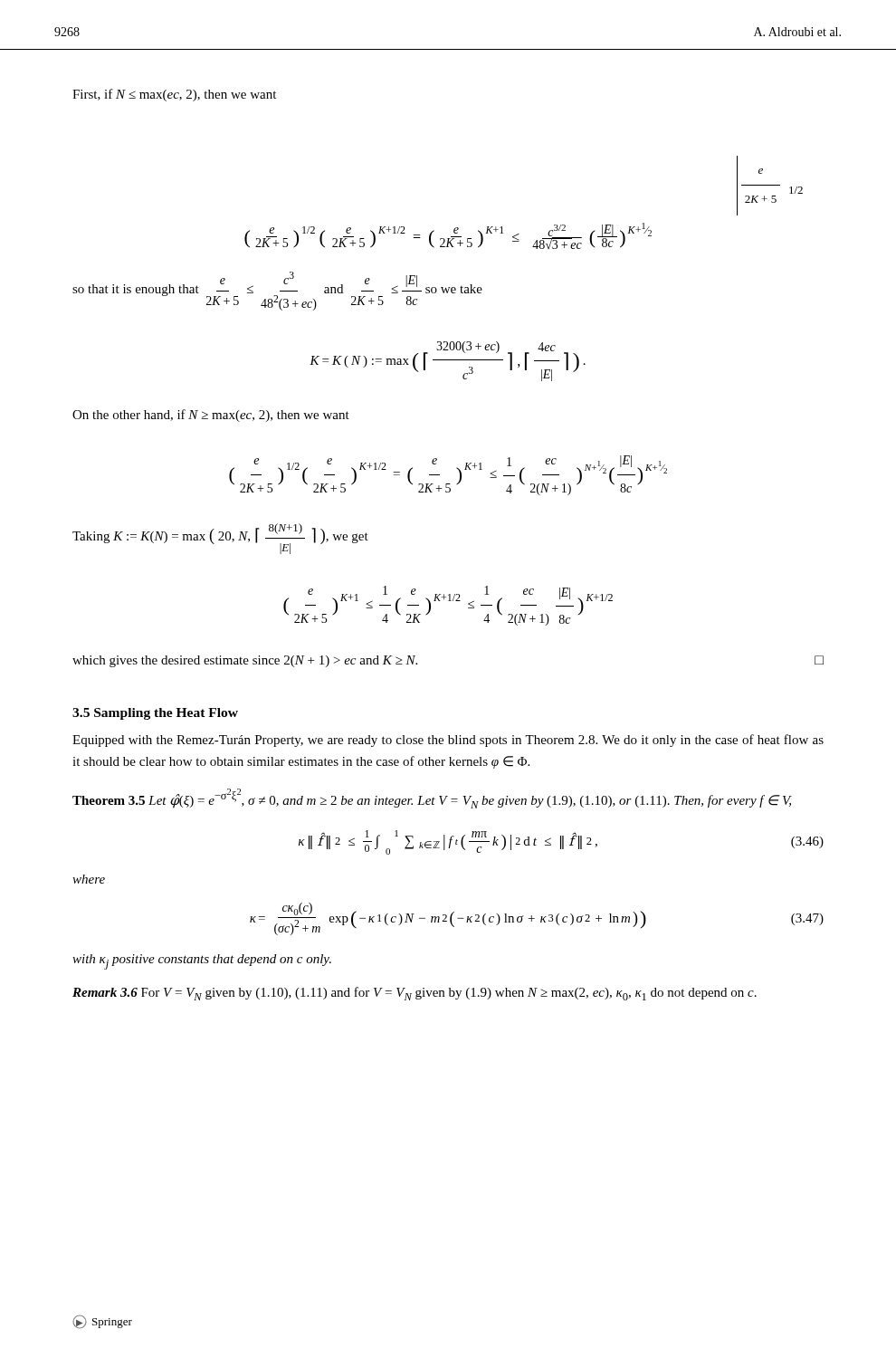Click the passage that begins "which gives the desired estimate since 2(N +"
Screen dimensions: 1358x896
[246, 661]
